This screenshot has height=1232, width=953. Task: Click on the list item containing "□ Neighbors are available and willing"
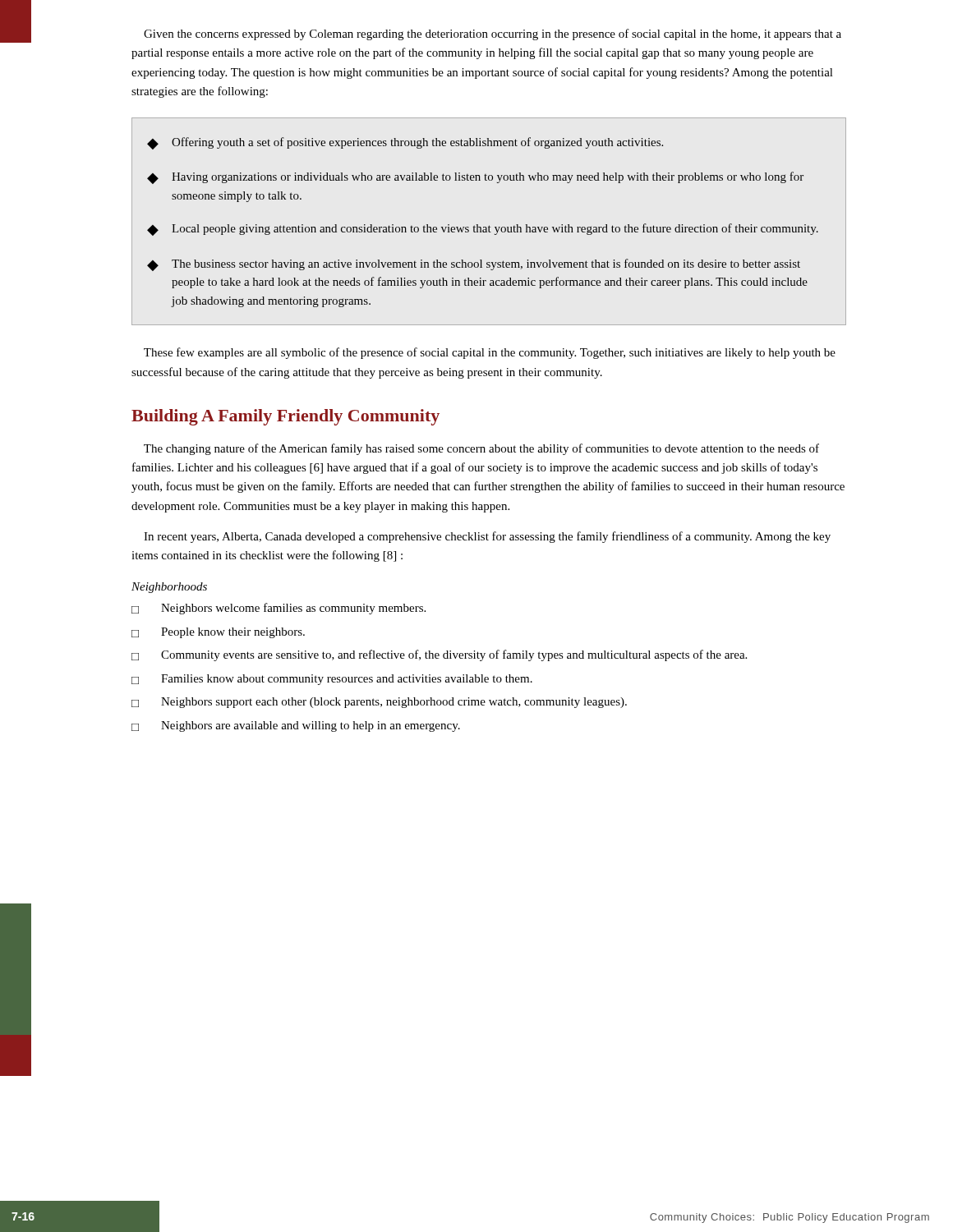[x=296, y=726]
